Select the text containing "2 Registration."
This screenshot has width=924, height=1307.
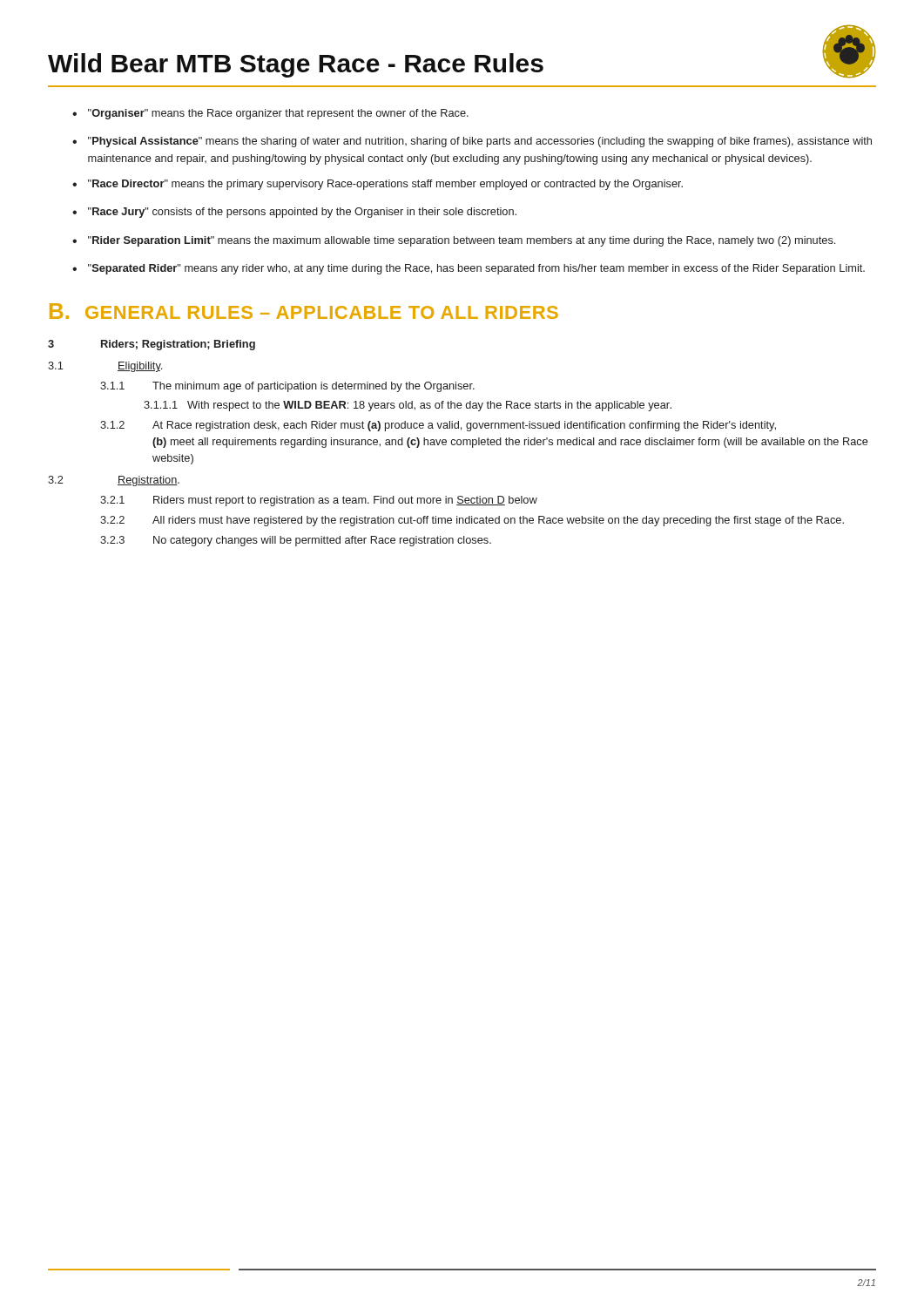(52, 481)
